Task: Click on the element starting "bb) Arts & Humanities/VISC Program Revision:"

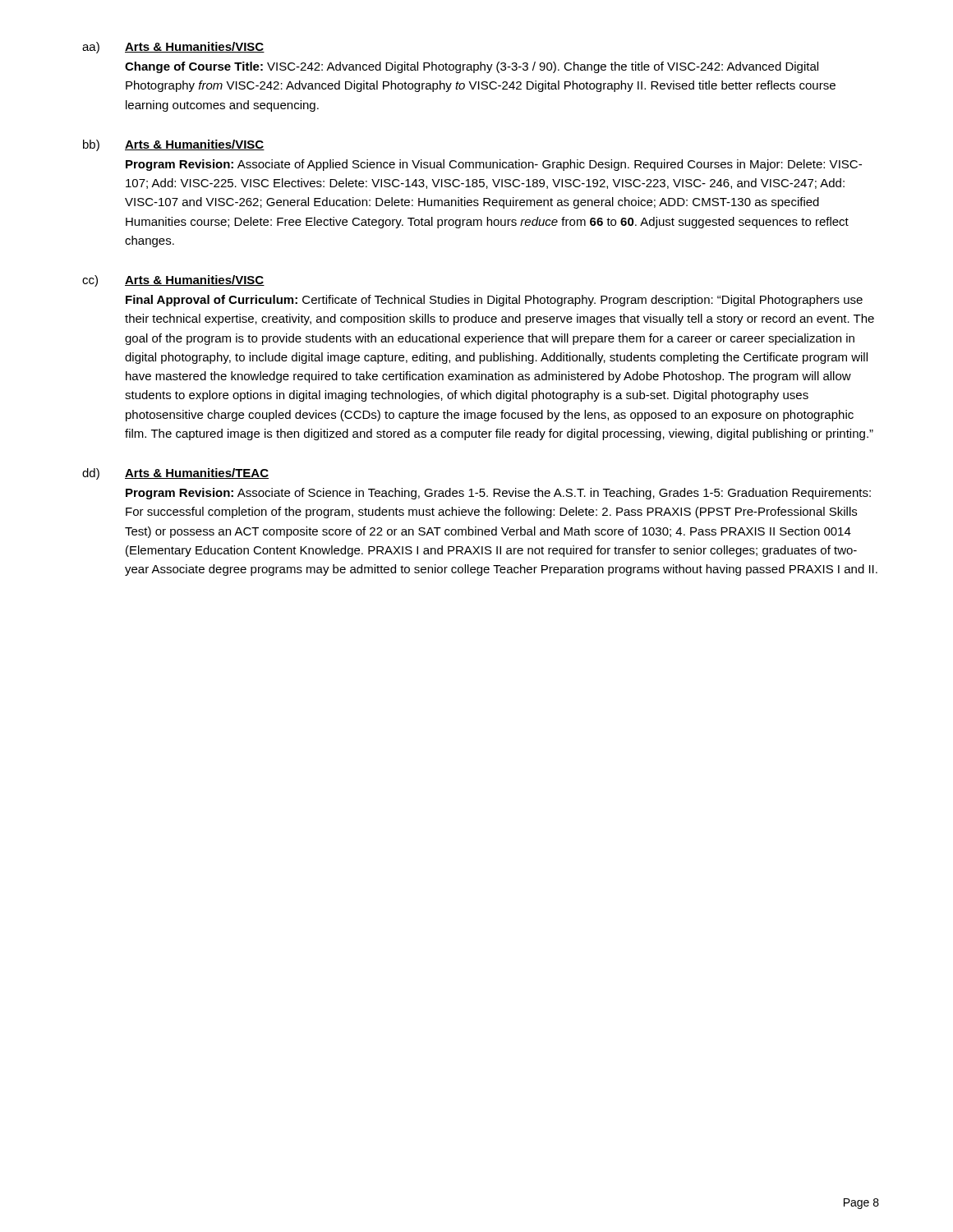Action: 481,193
